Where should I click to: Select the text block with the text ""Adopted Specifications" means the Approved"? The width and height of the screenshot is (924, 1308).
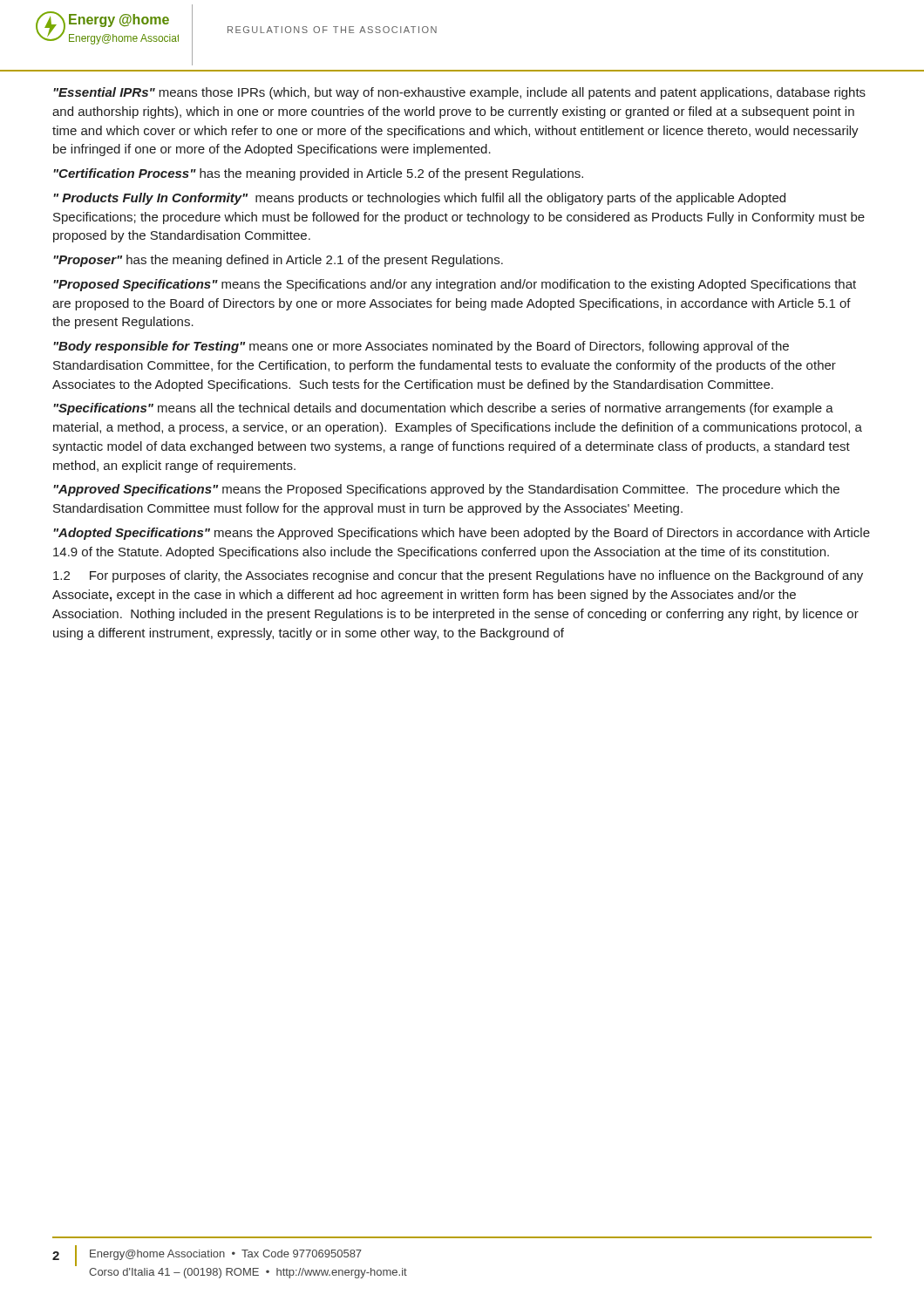(x=461, y=542)
